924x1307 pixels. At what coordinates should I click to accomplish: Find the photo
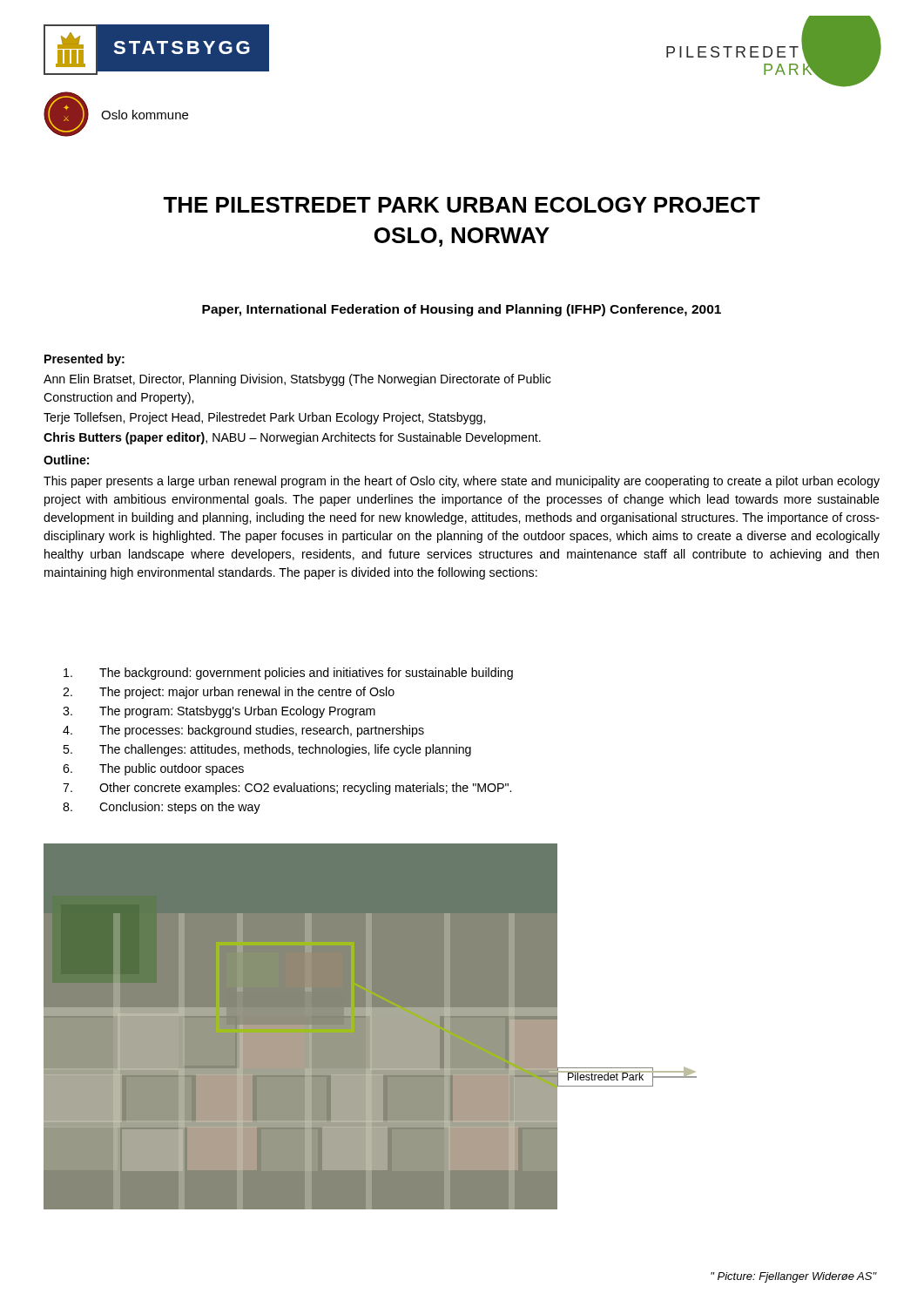click(462, 1047)
